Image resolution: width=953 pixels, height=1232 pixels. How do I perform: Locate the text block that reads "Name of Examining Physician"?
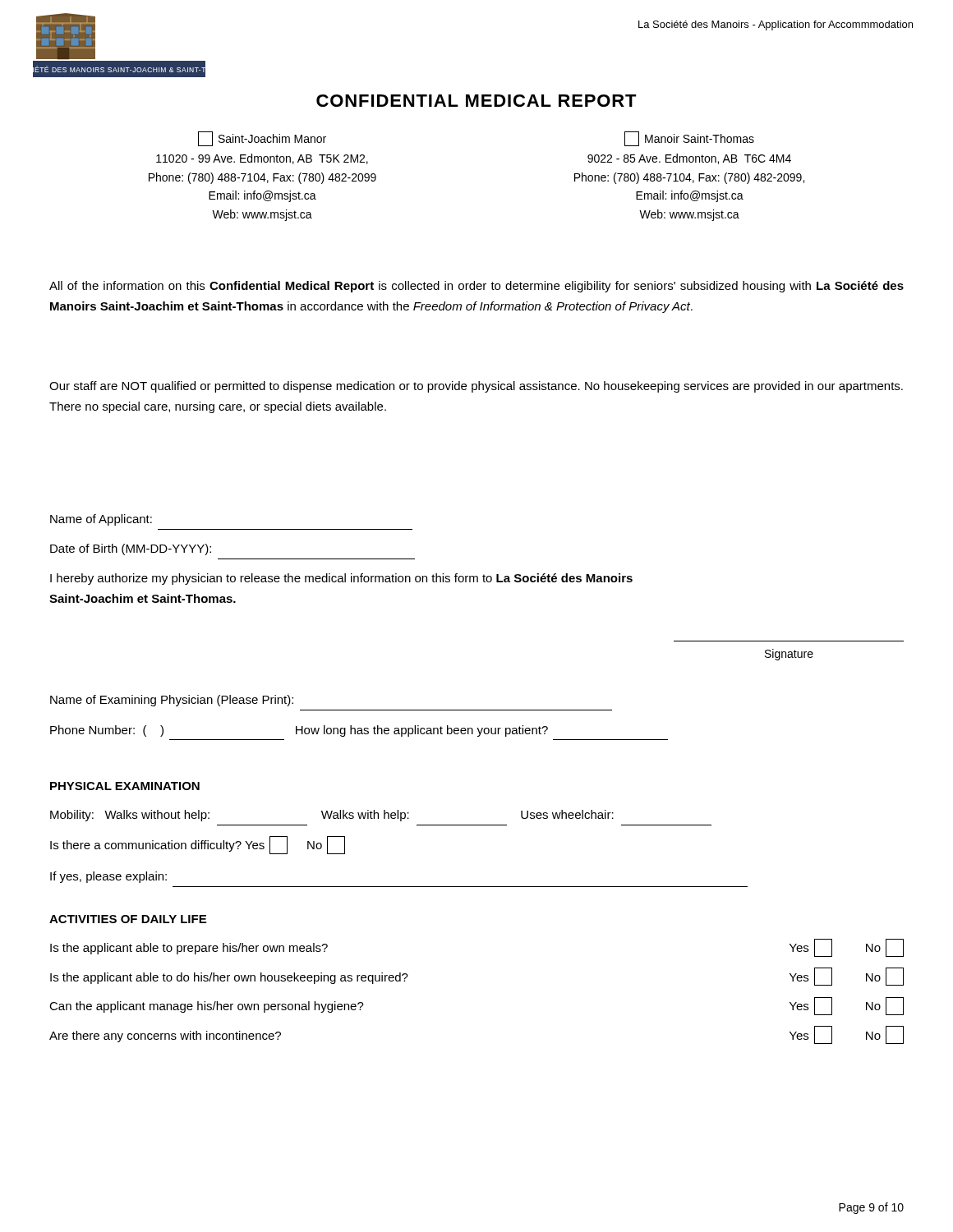pos(331,699)
